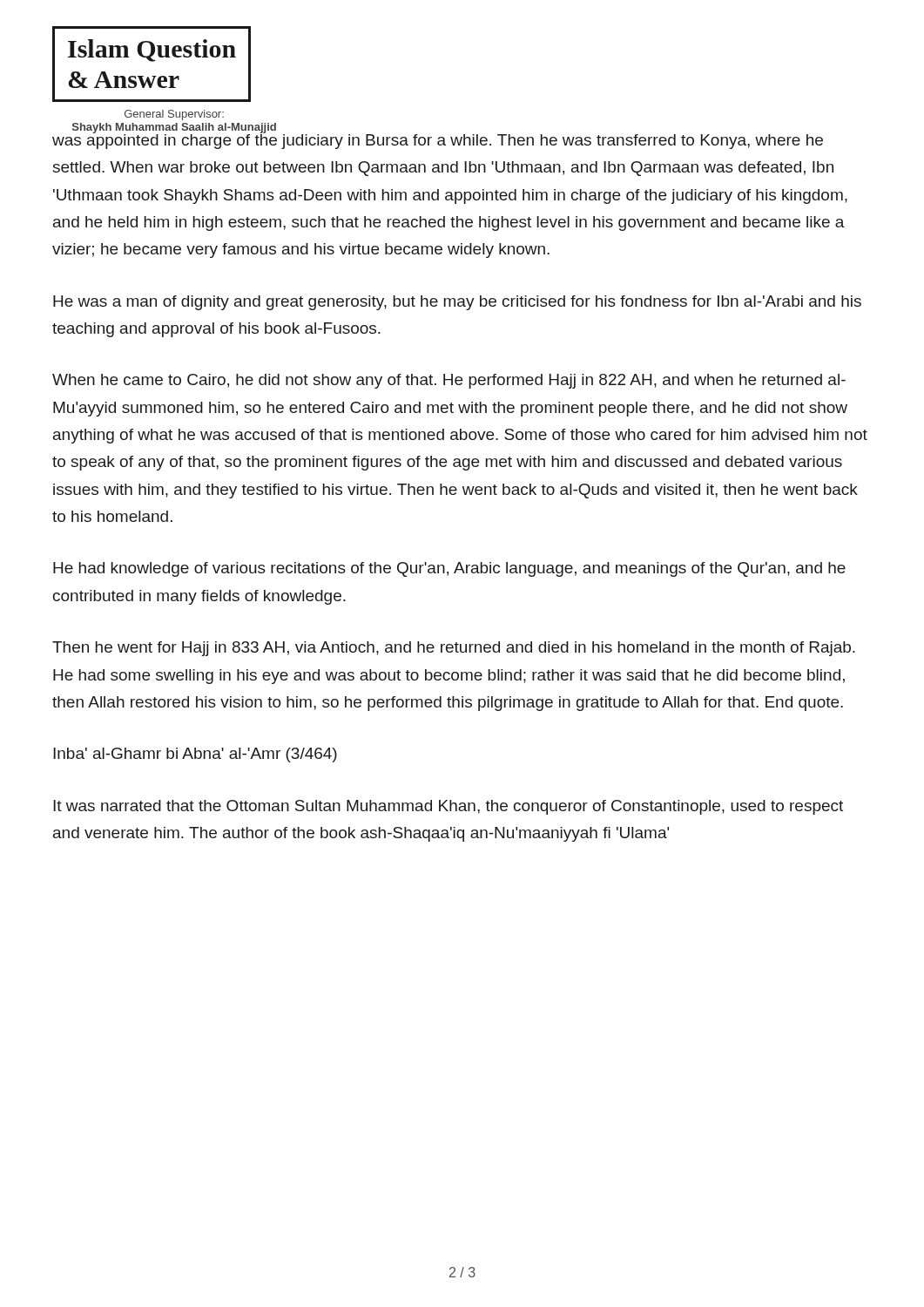This screenshot has height=1307, width=924.
Task: Locate the passage starting "When he came to Cairo, he"
Action: (x=462, y=448)
